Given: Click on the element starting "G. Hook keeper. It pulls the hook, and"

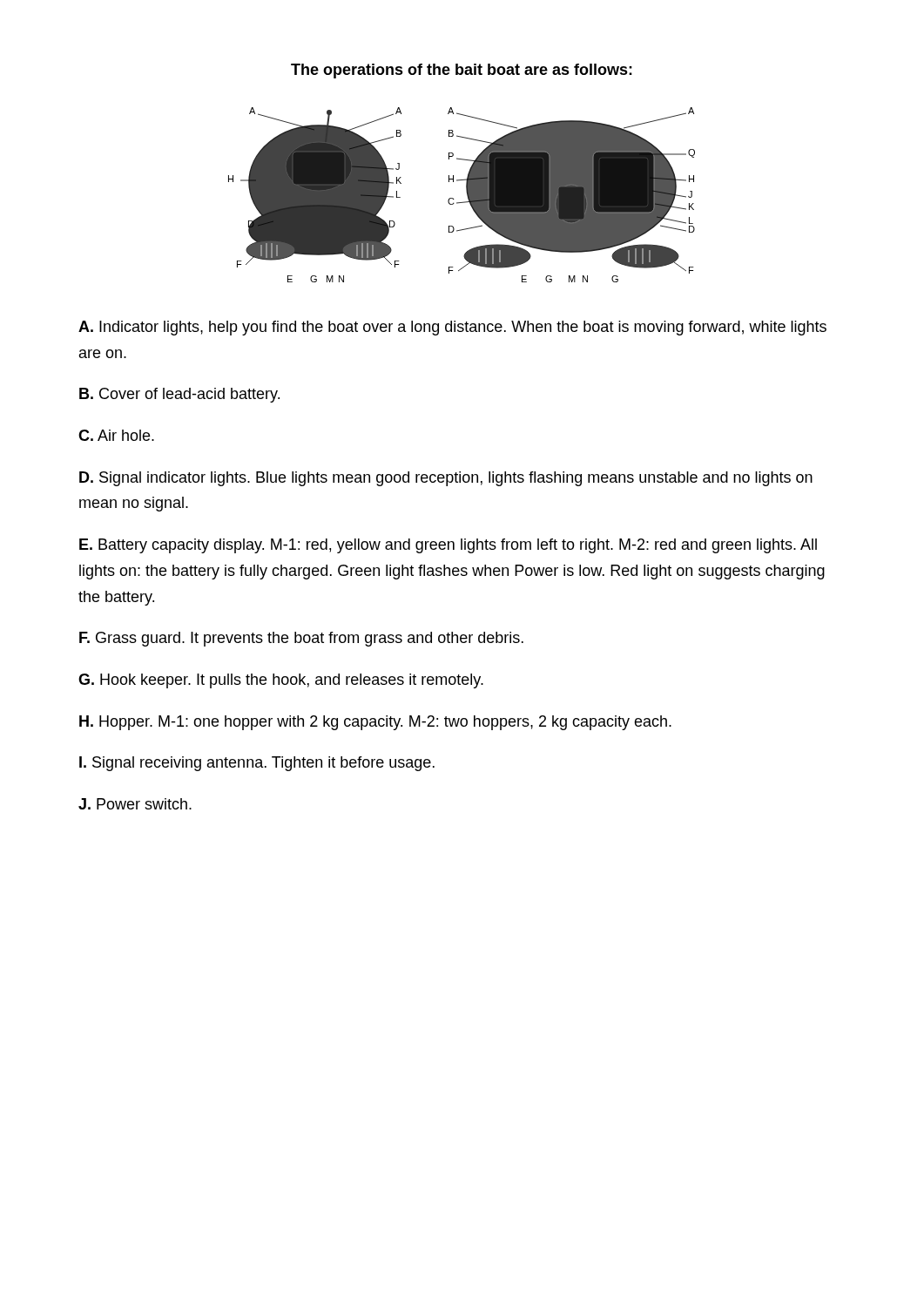Looking at the screenshot, I should point(462,680).
